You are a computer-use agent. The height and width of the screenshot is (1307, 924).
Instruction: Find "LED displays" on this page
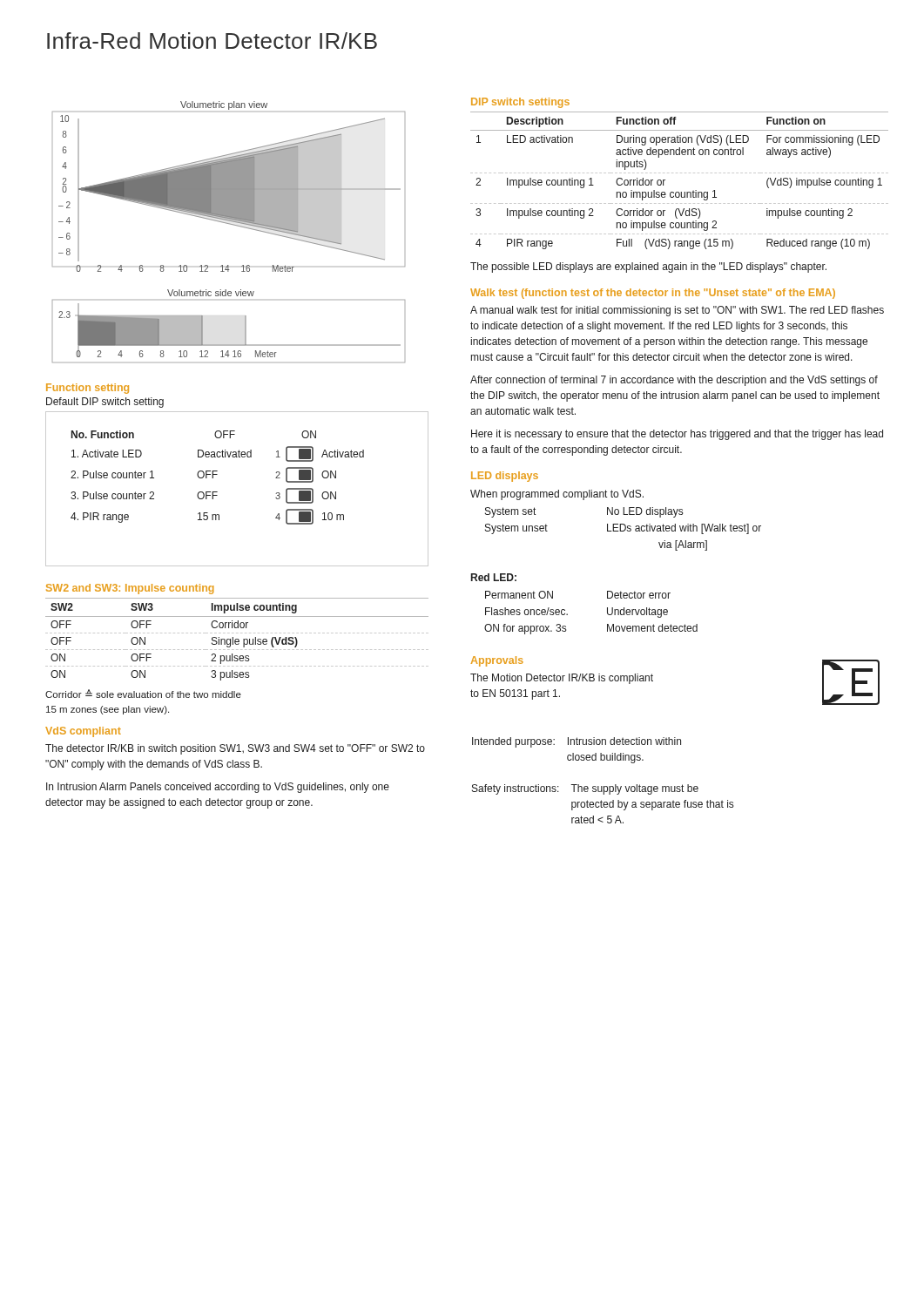pos(504,476)
